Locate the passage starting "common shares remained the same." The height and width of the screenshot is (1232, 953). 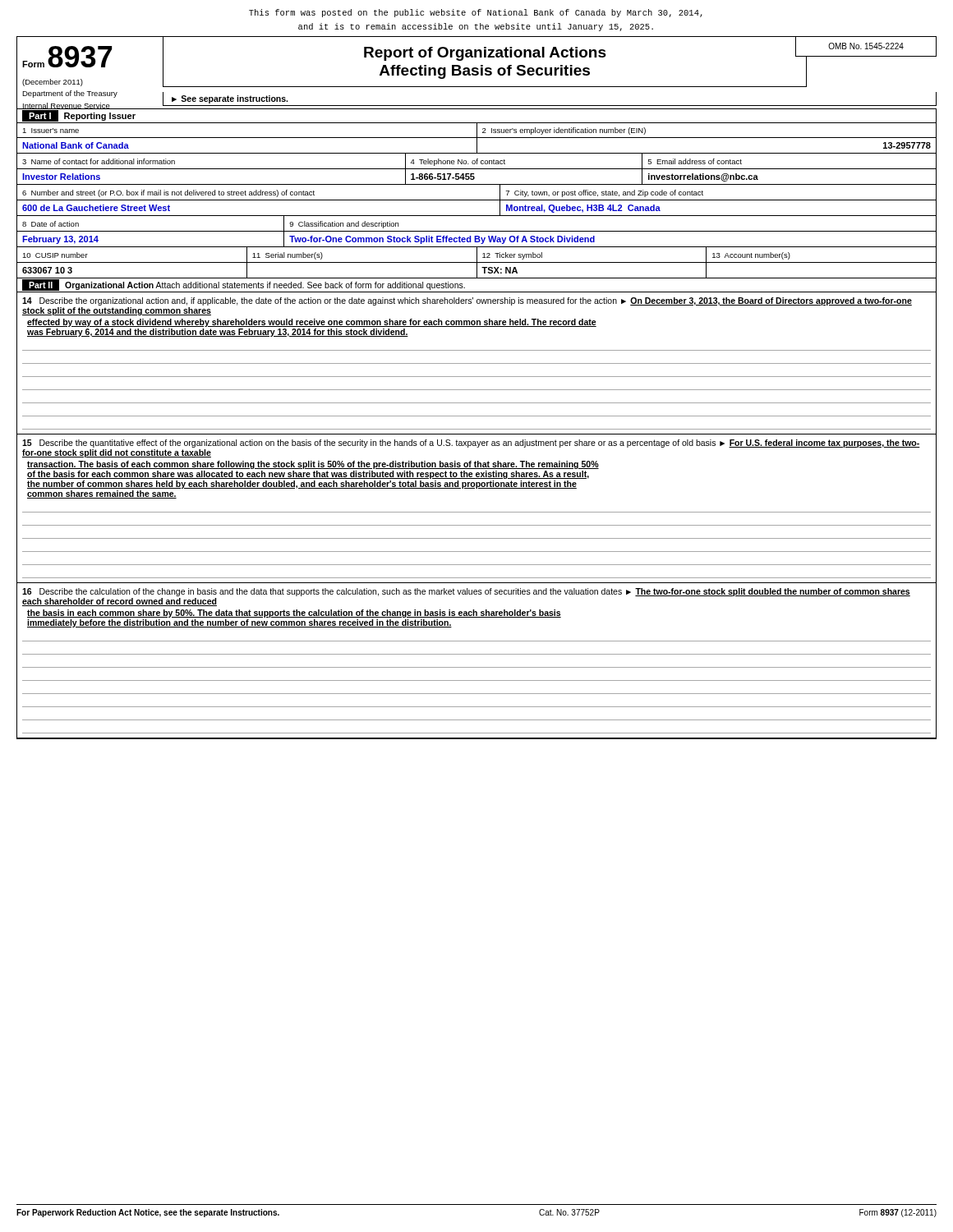[102, 494]
